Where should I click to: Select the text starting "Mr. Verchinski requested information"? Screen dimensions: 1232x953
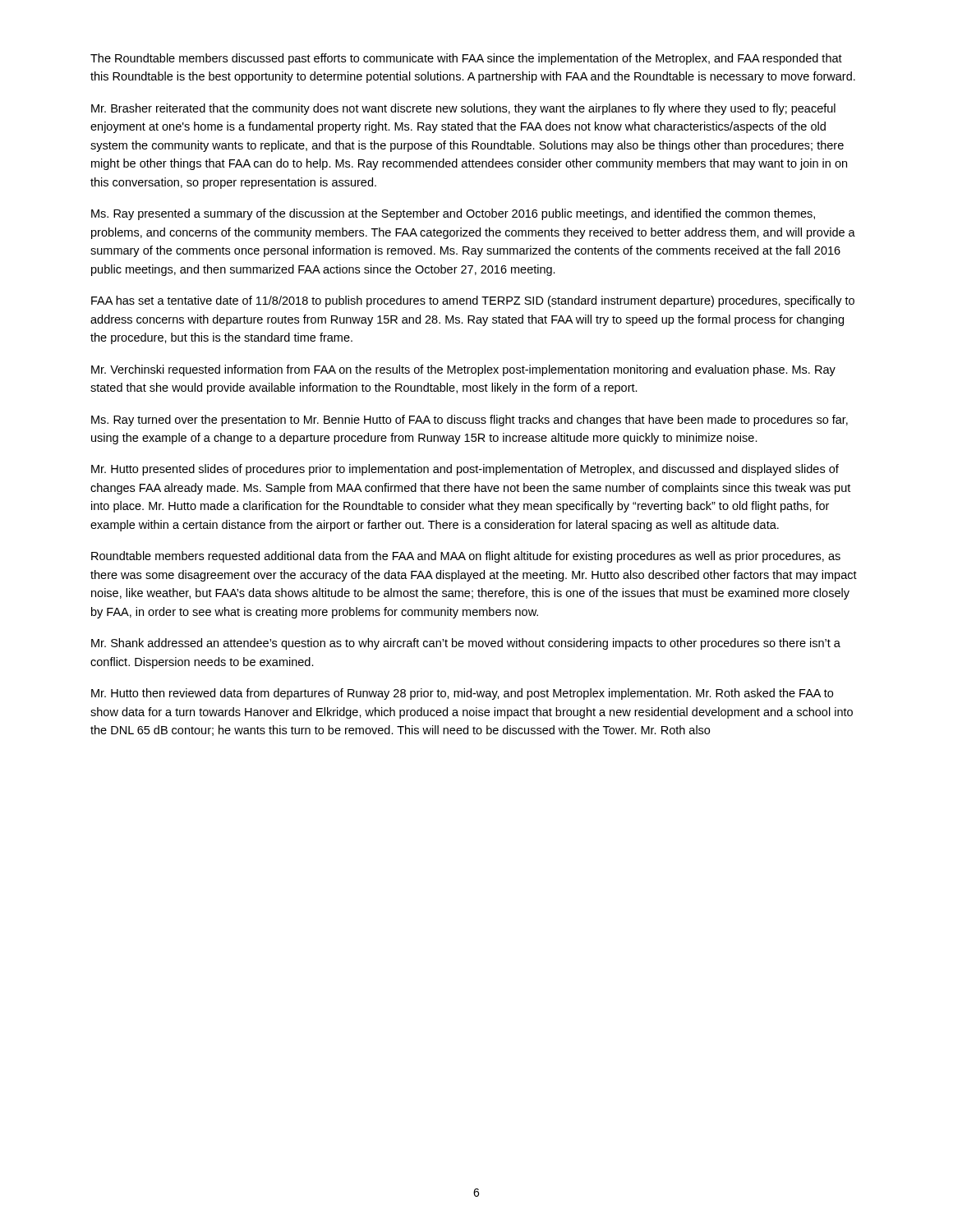463,378
